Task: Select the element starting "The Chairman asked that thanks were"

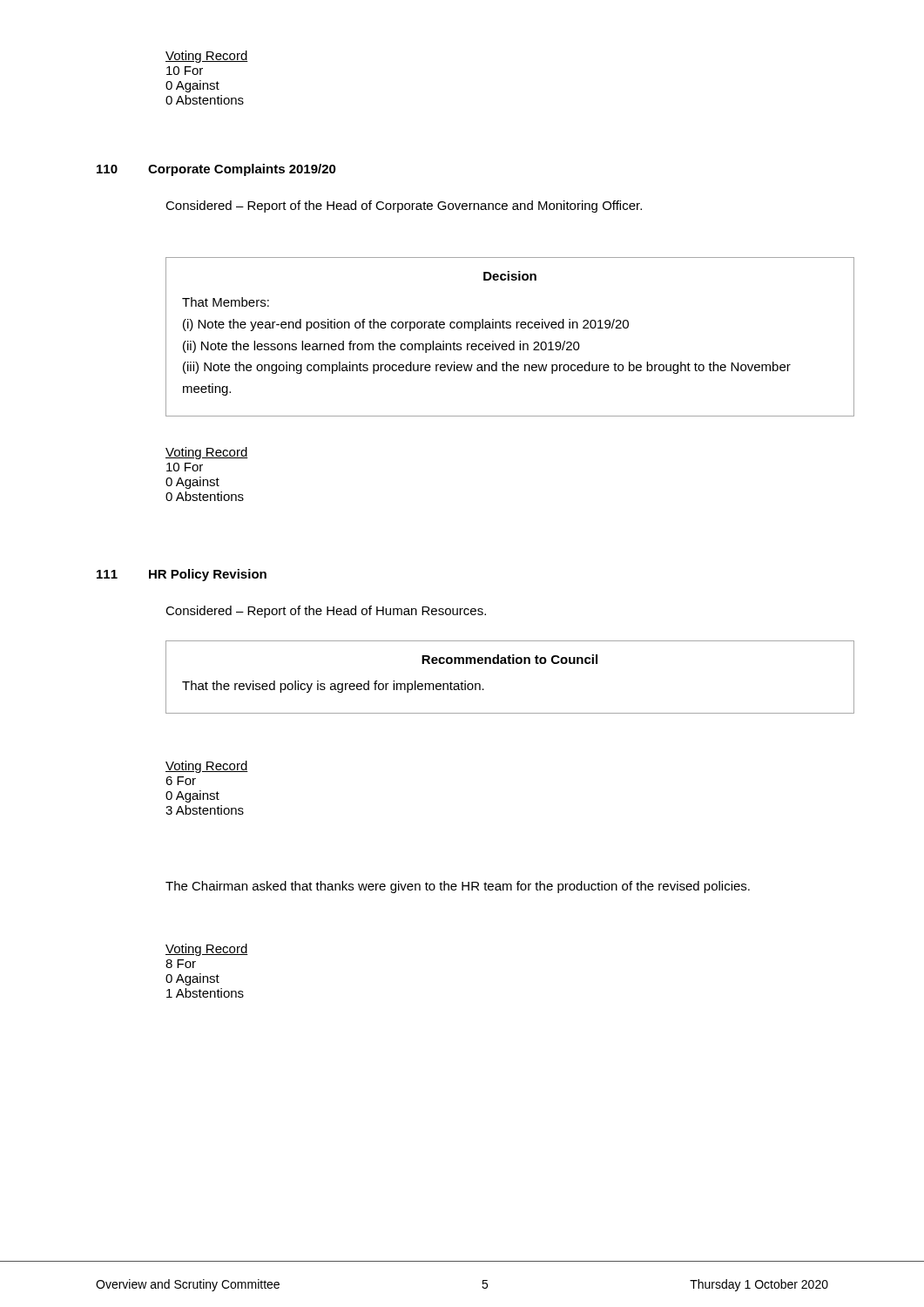Action: [458, 886]
